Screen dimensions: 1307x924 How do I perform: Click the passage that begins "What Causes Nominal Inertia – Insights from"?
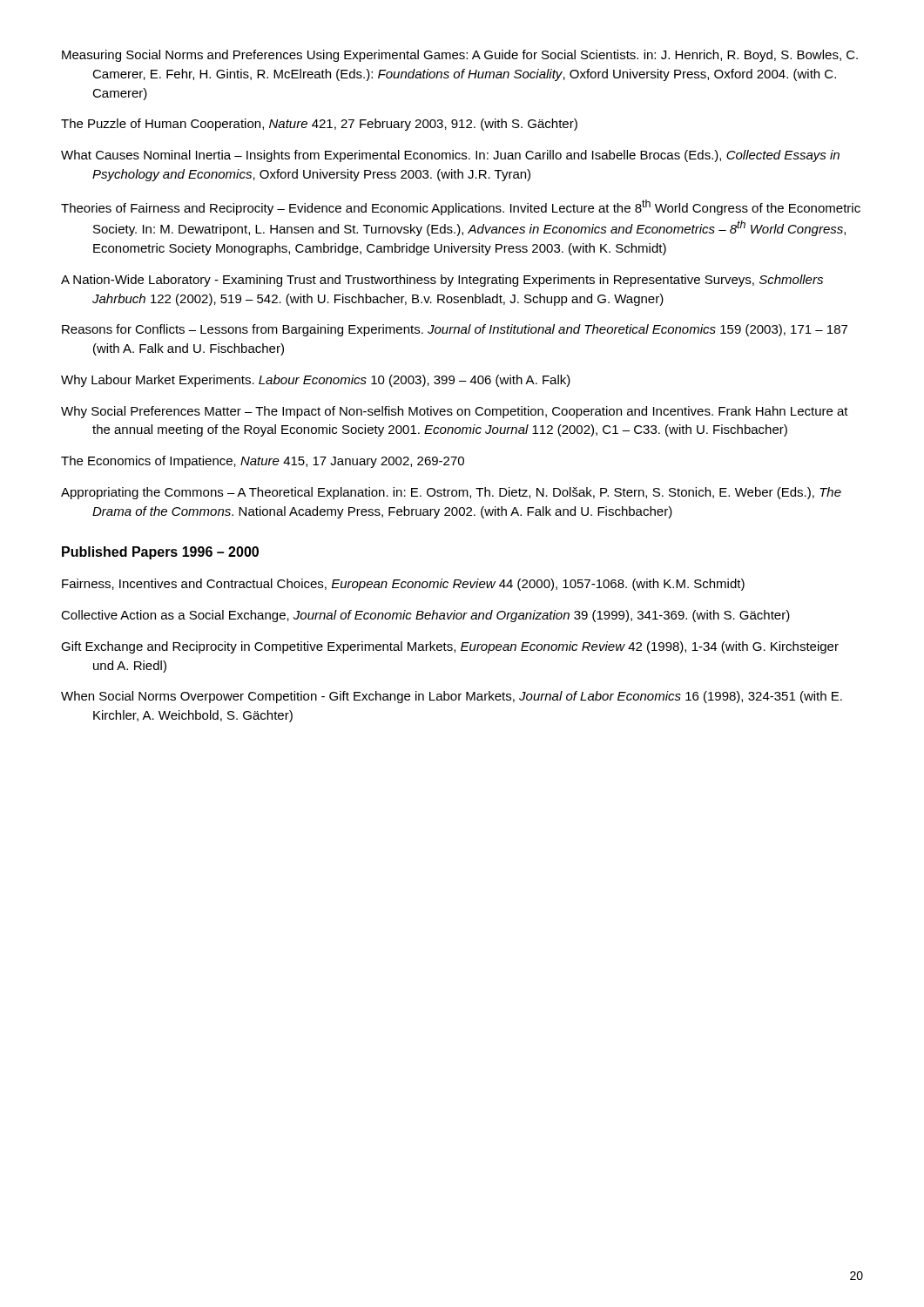450,164
